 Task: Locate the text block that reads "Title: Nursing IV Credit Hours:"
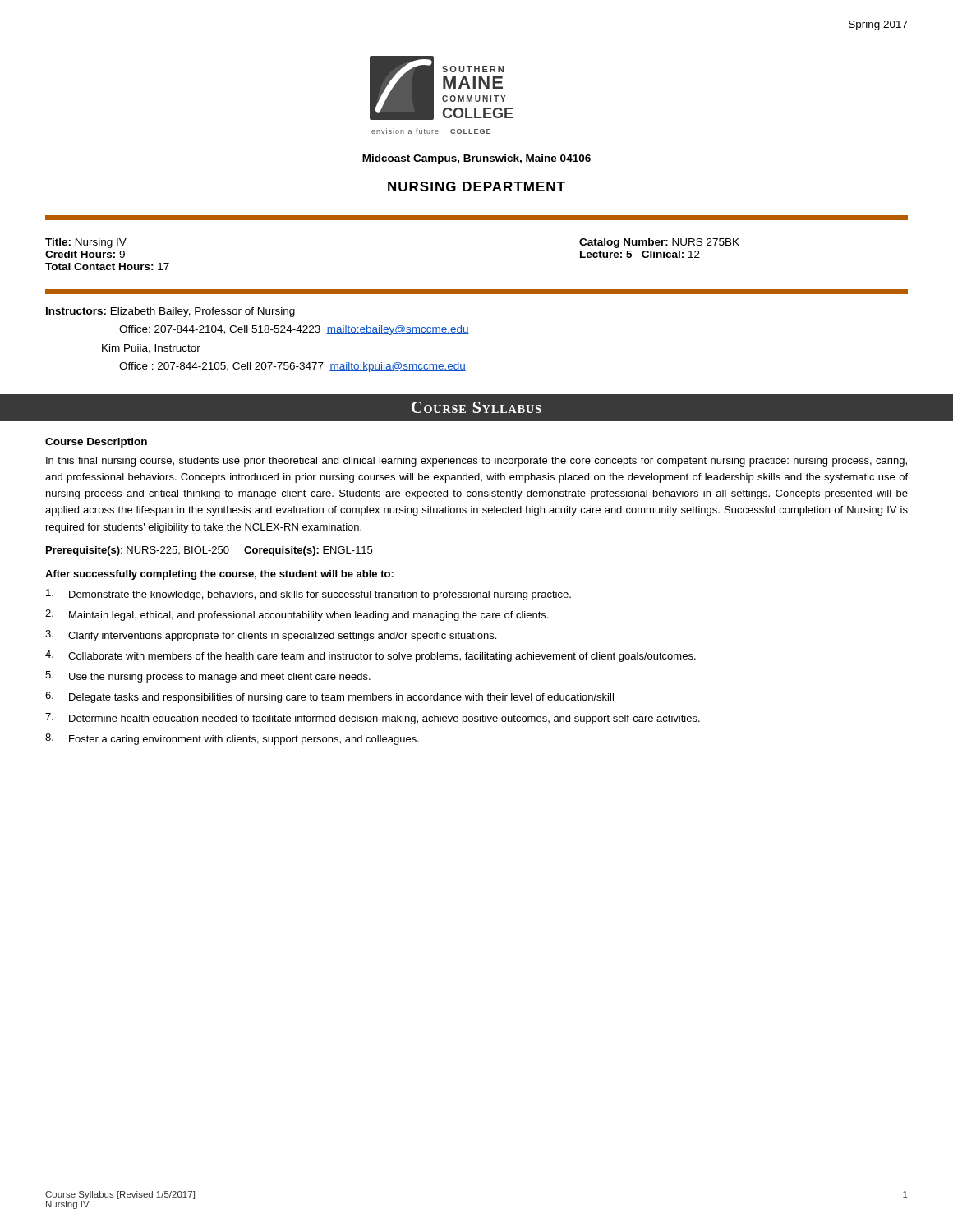coord(84,243)
